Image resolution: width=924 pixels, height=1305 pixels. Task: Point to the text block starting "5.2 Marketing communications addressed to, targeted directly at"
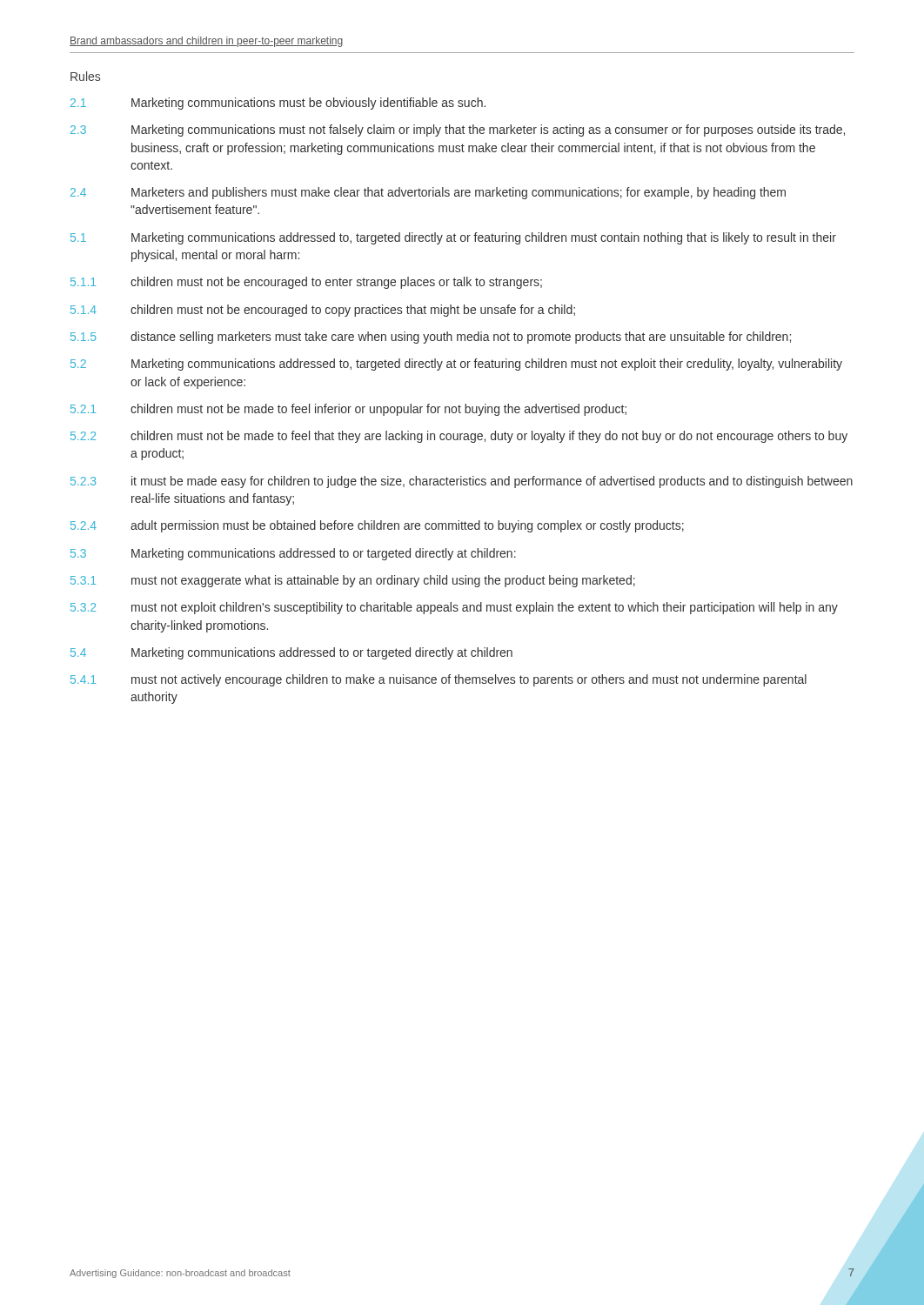click(462, 373)
